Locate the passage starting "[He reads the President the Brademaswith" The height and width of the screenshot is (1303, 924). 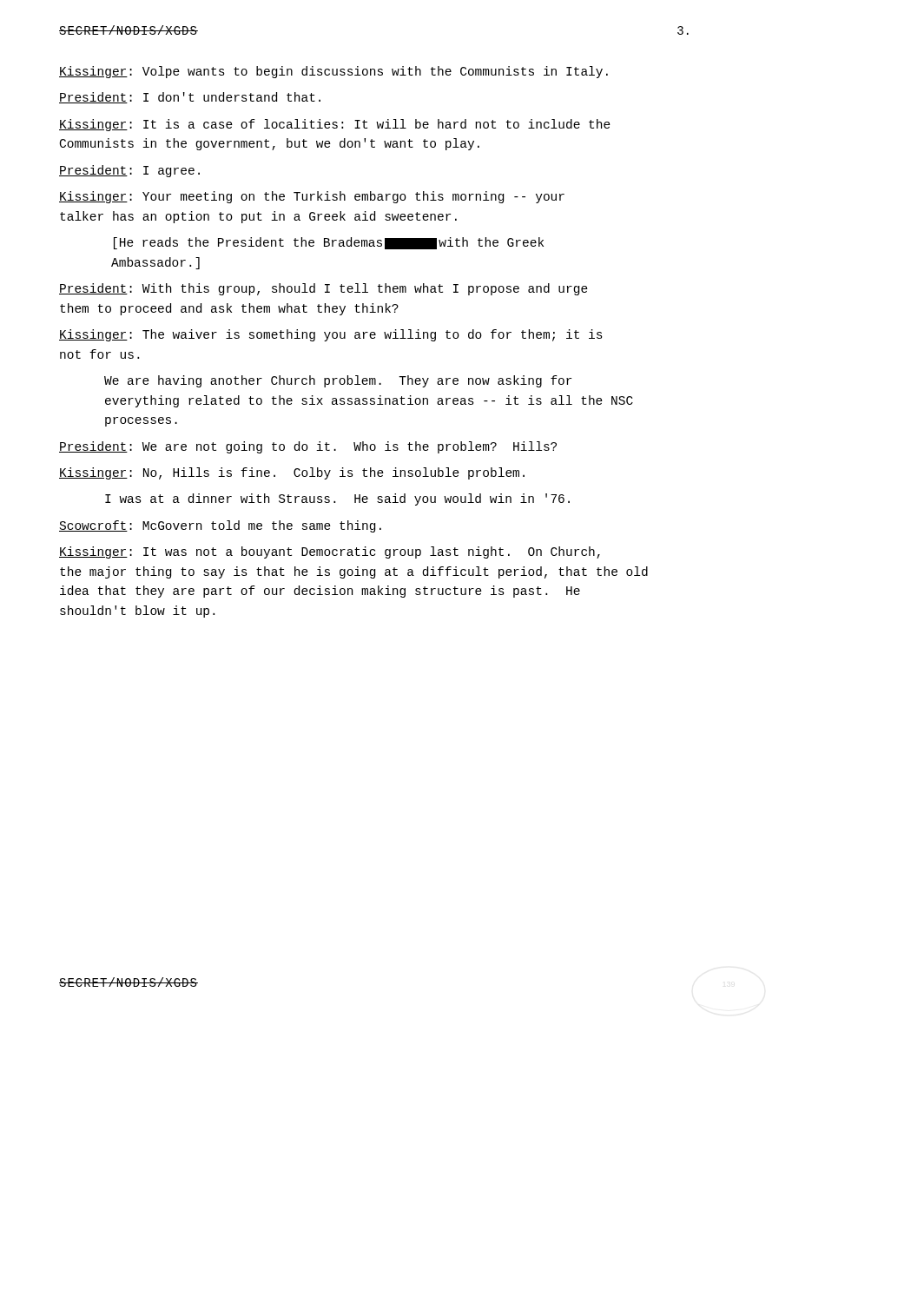(x=328, y=253)
